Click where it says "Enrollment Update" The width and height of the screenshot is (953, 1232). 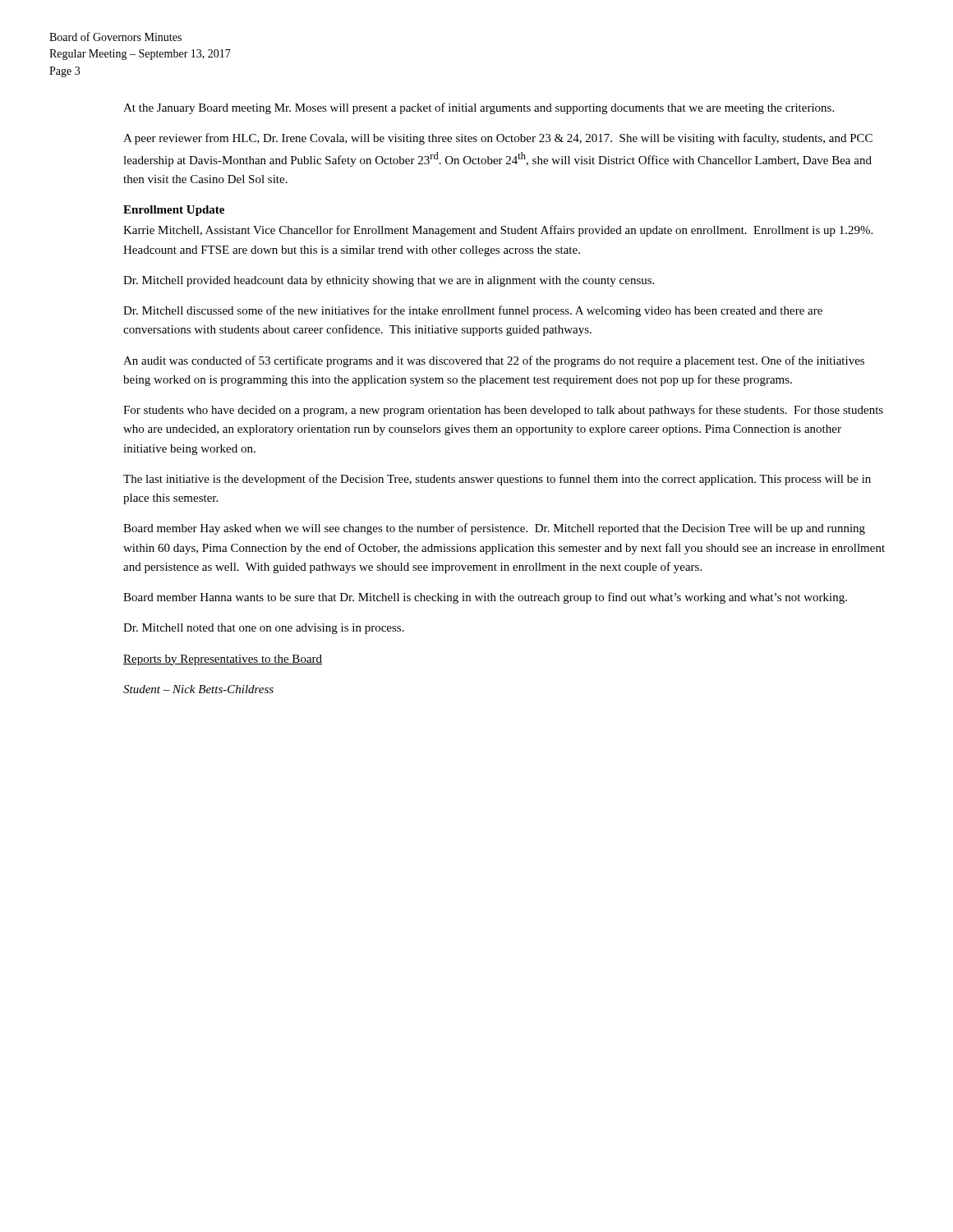tap(174, 209)
